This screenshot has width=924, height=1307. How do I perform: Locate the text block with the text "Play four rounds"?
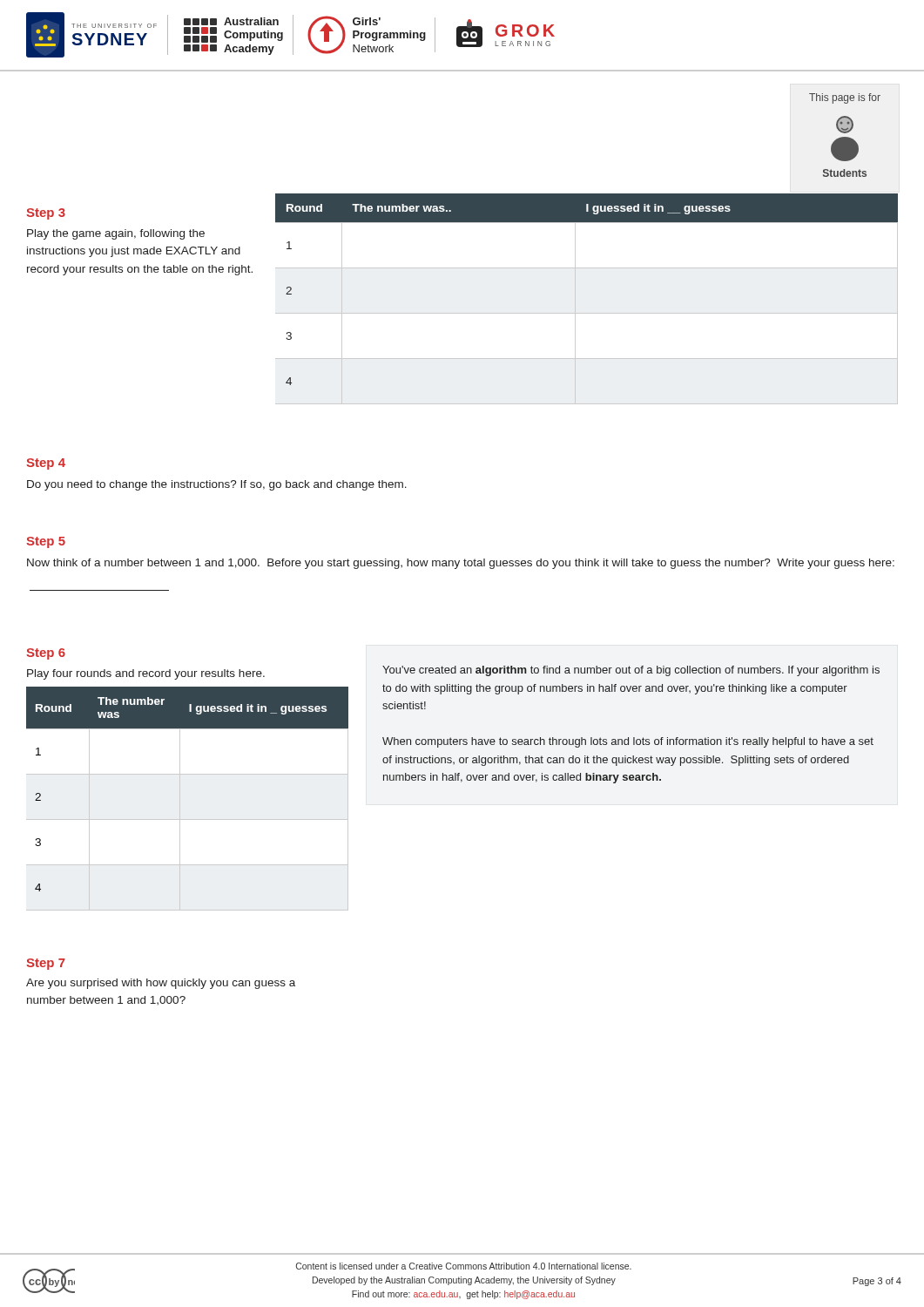(x=146, y=673)
